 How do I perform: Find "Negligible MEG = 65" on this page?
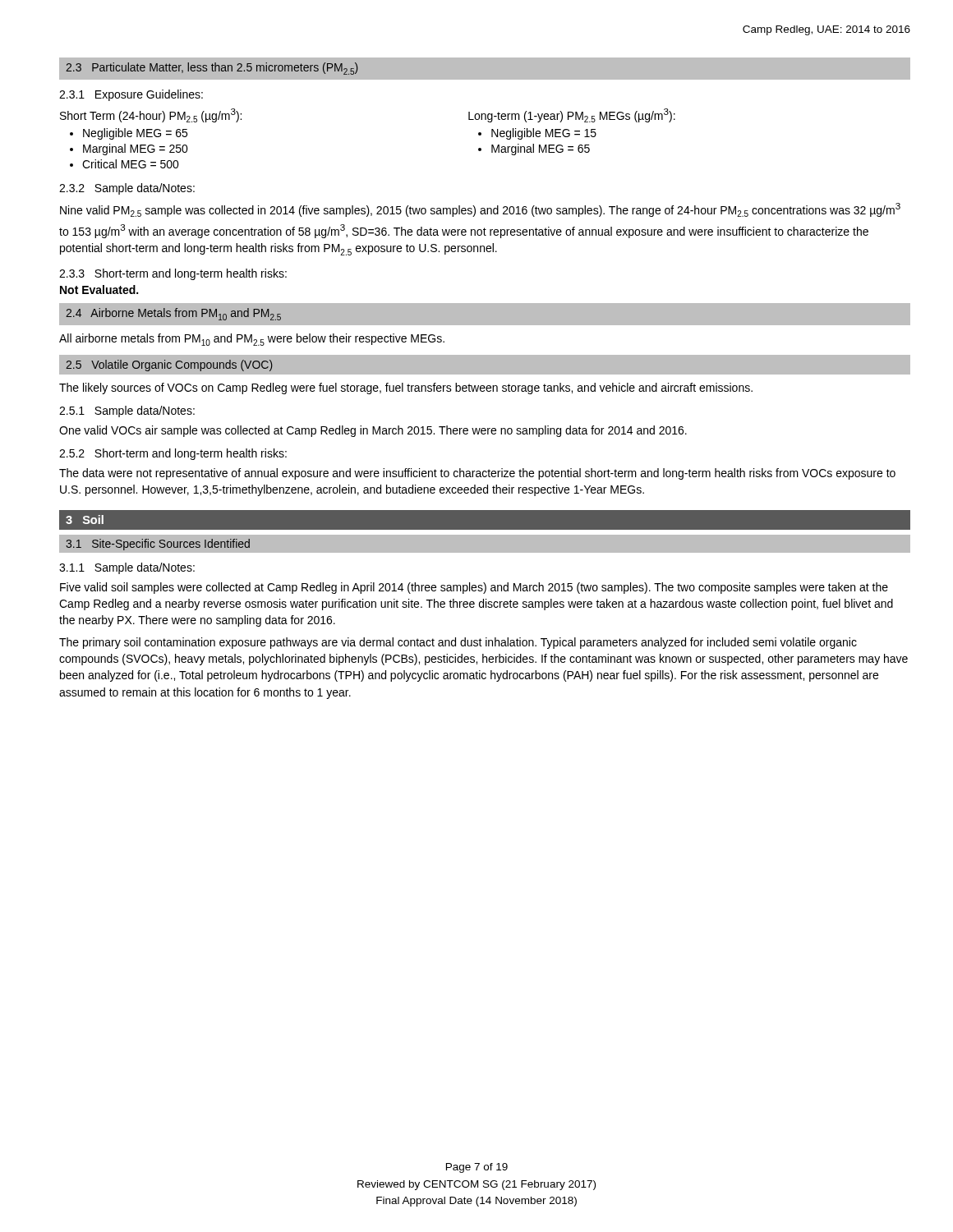point(129,134)
